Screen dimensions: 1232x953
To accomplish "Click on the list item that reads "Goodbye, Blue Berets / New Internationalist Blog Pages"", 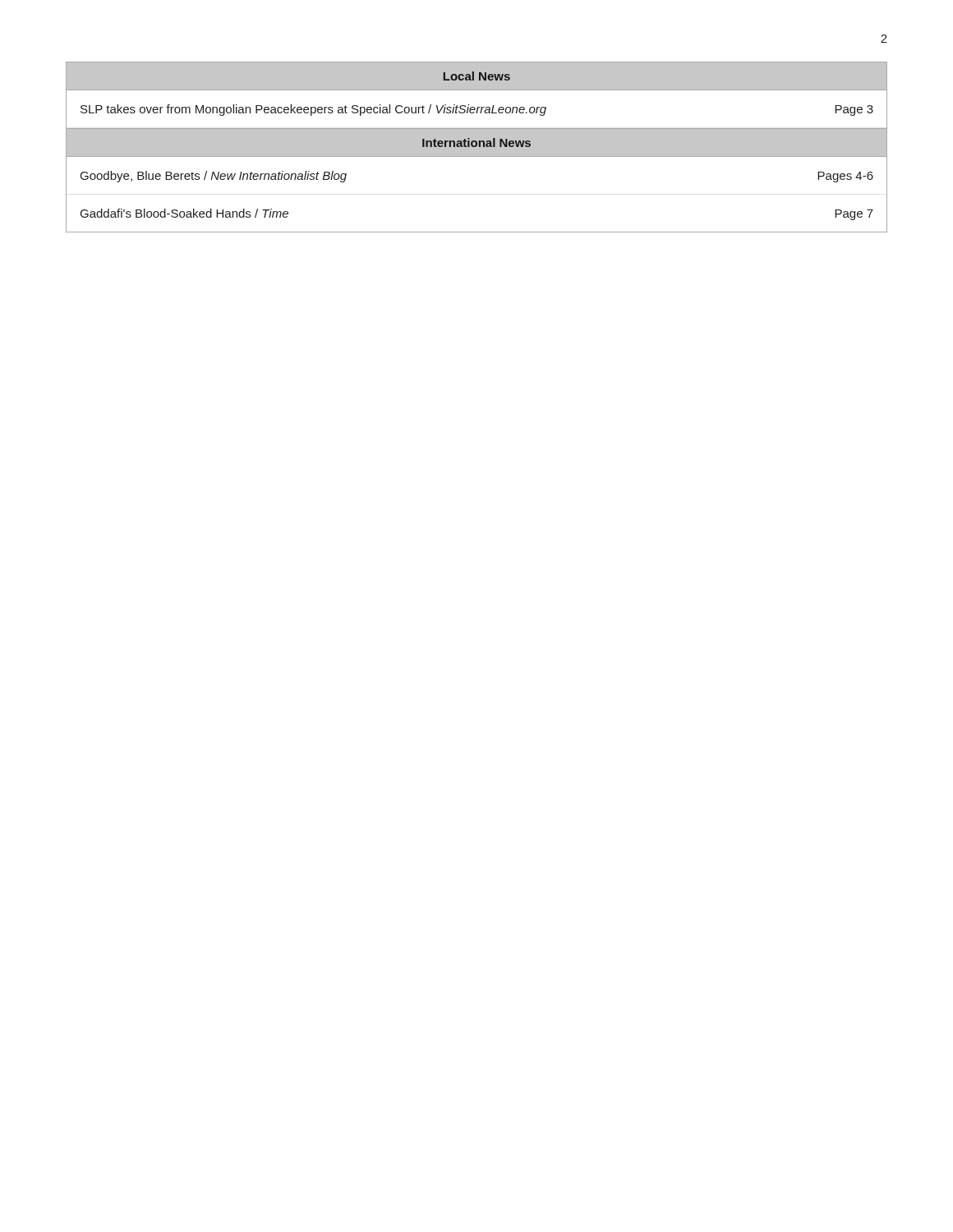I will coord(218,176).
